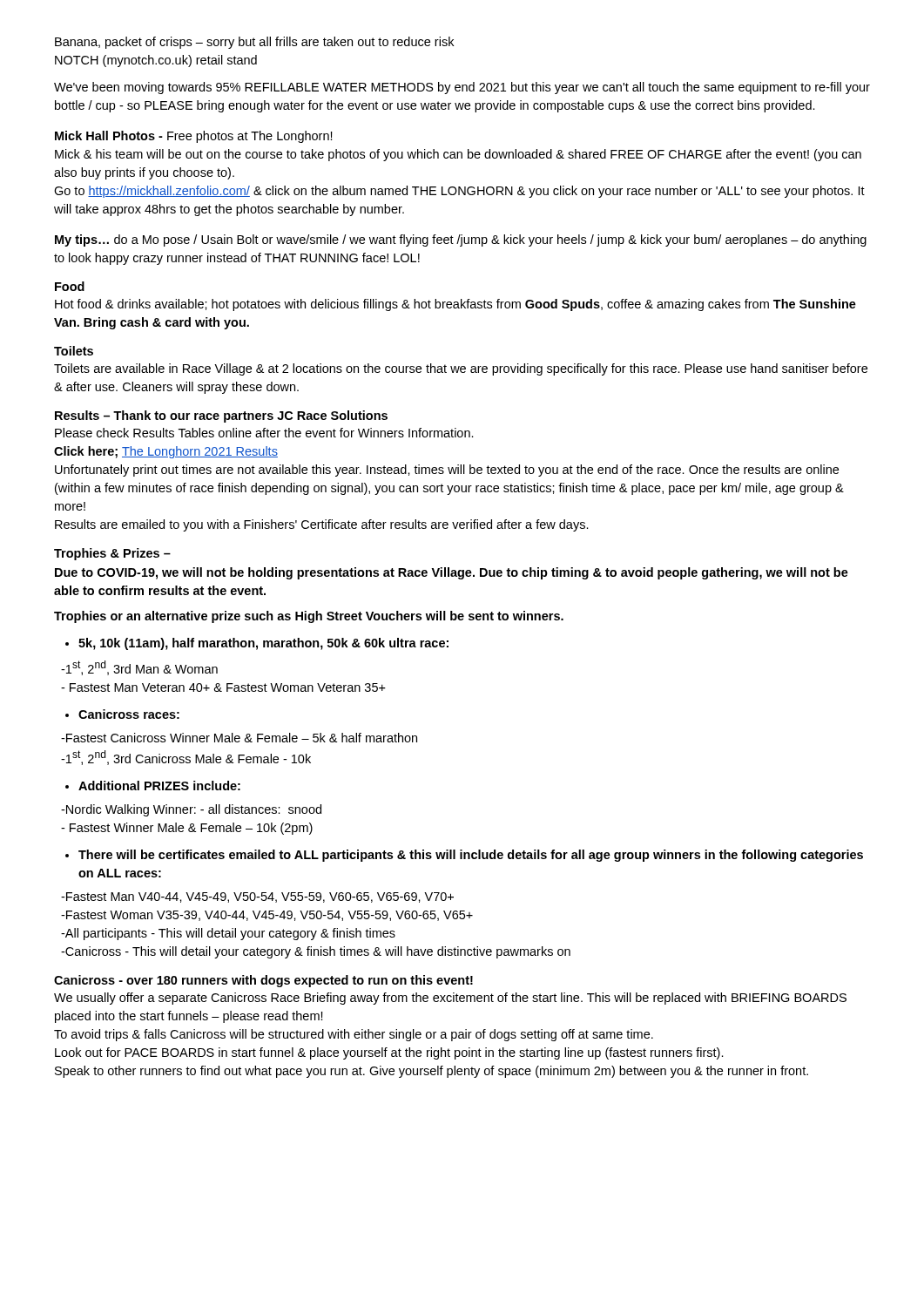Click the passage that begins "My tips… do"
Viewport: 924px width, 1307px height.
pos(460,249)
